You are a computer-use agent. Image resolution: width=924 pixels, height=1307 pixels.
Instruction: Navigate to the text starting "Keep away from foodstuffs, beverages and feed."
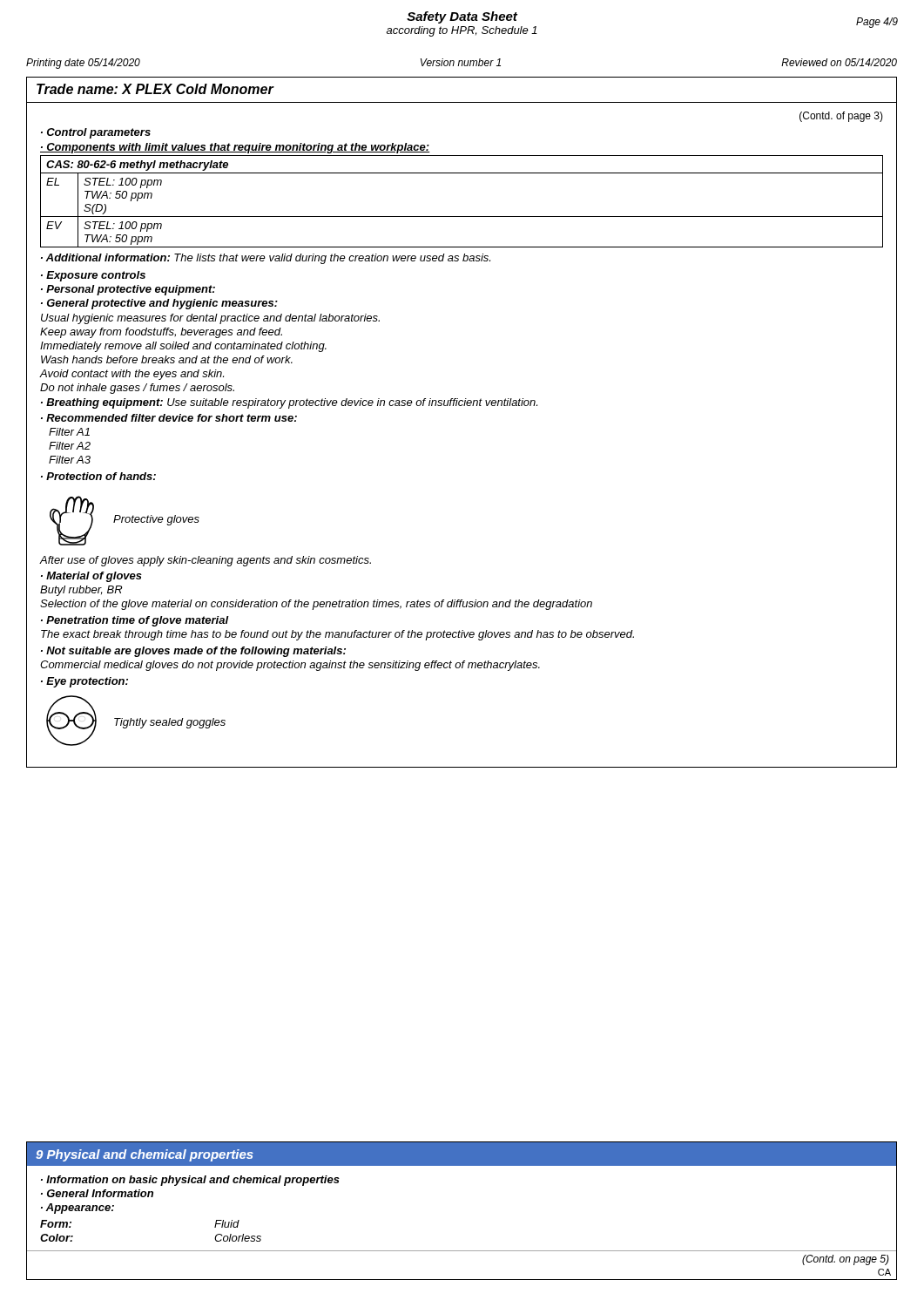point(162,332)
